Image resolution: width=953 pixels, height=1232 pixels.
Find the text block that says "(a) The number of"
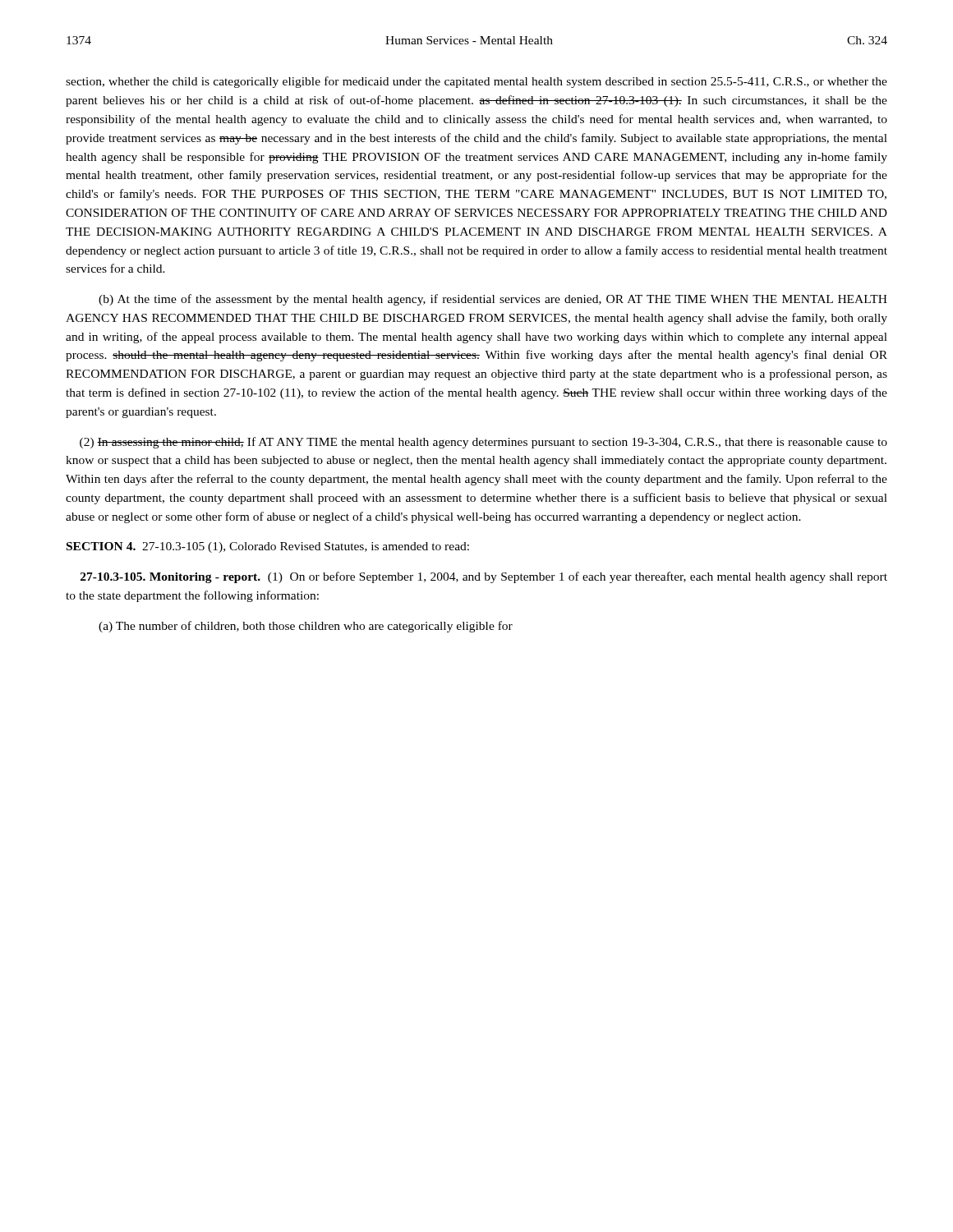click(x=305, y=625)
